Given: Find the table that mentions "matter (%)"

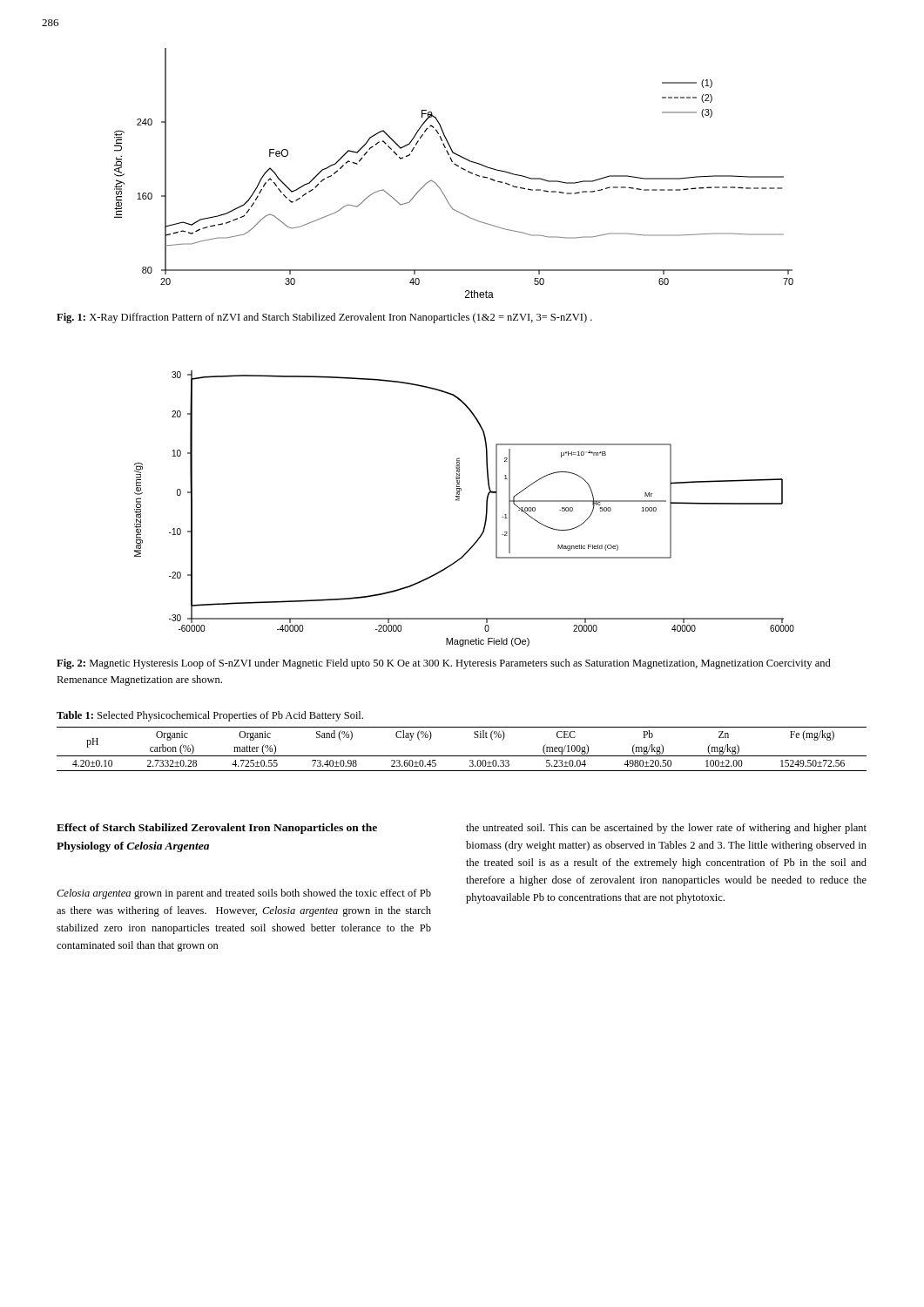Looking at the screenshot, I should pyautogui.click(x=462, y=749).
